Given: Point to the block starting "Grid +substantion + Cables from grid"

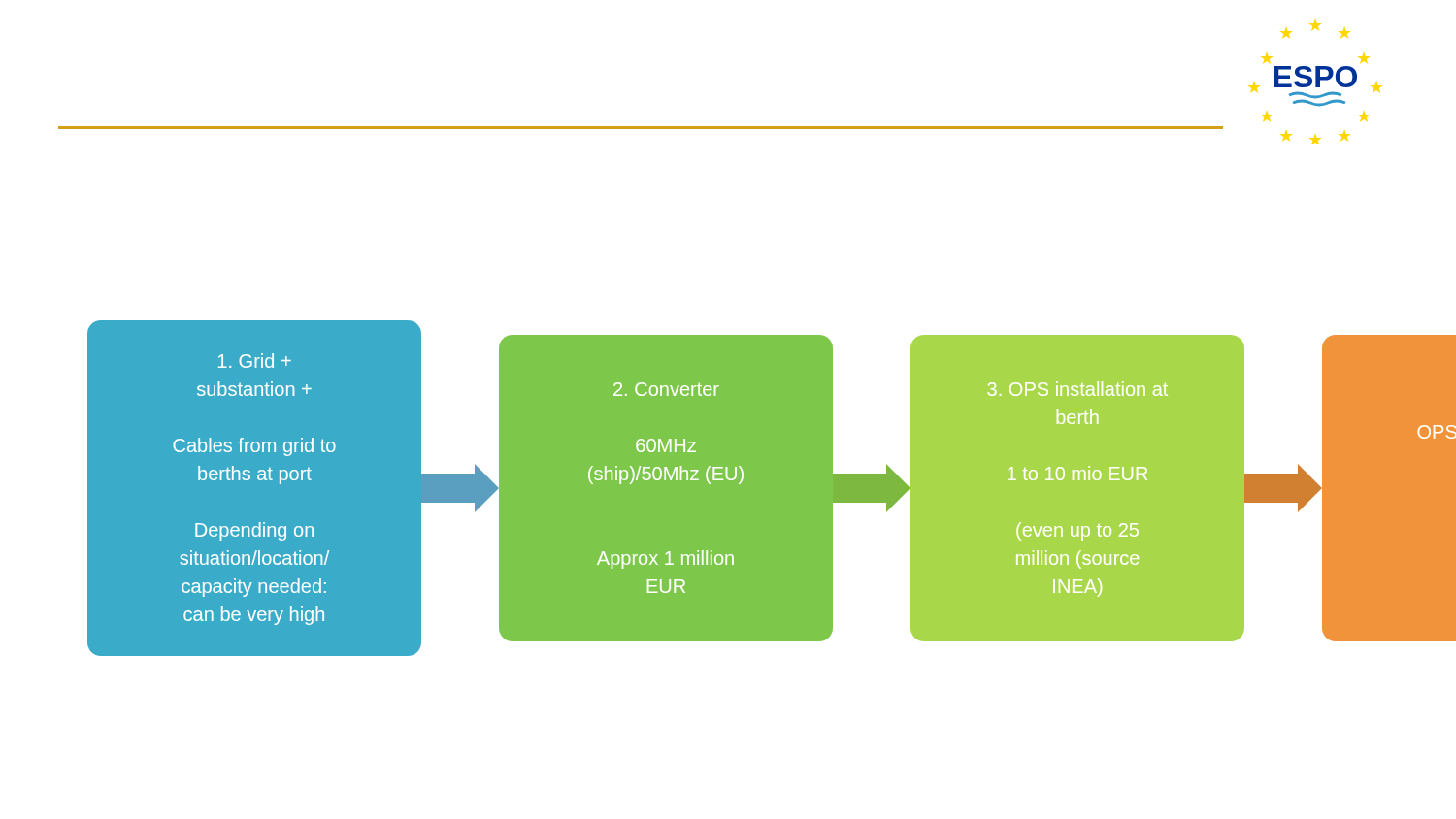Looking at the screenshot, I should coord(254,488).
